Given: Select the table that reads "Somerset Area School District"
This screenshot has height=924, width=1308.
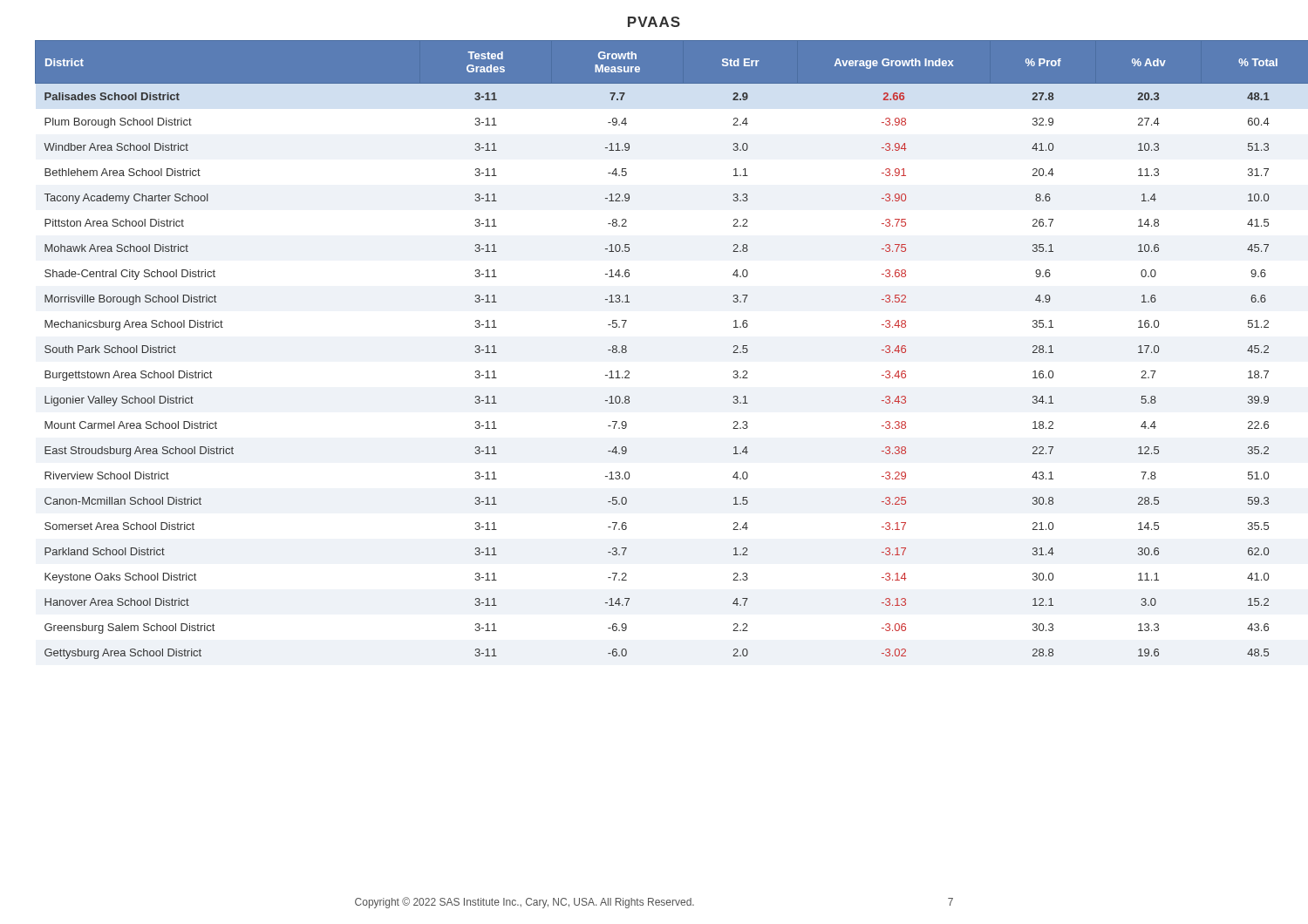Looking at the screenshot, I should coord(654,353).
